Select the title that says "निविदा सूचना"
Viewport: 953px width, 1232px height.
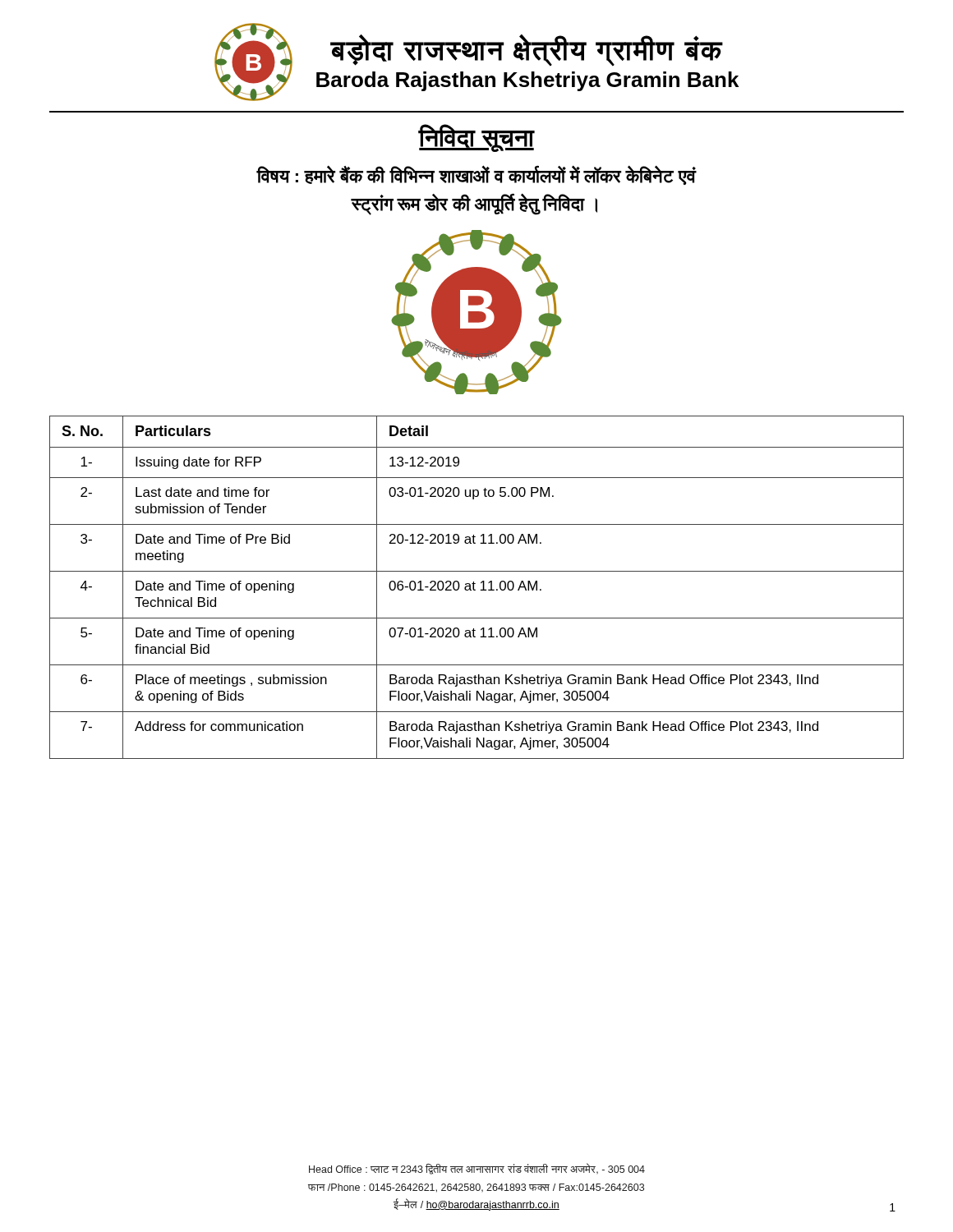coord(476,138)
